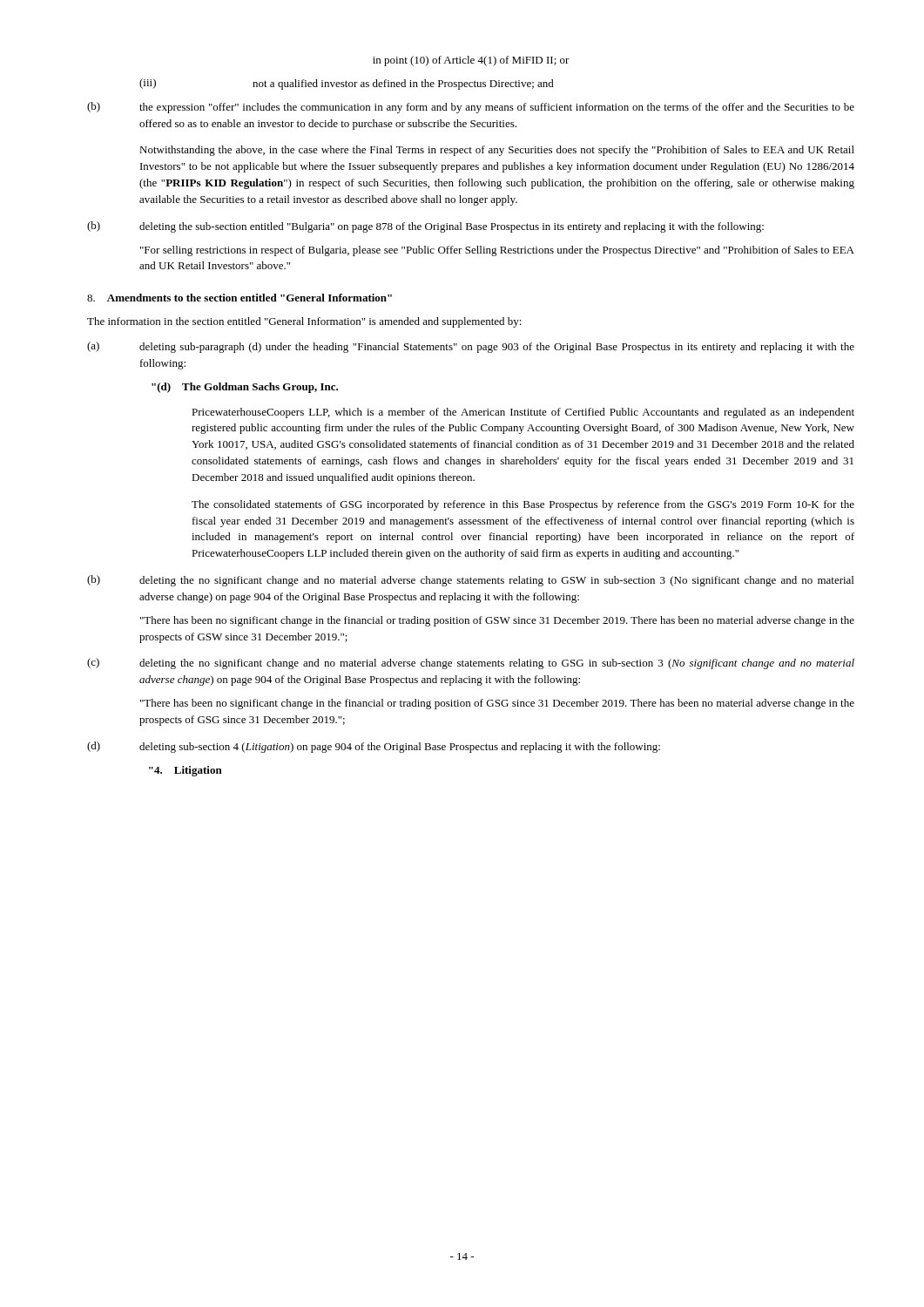Click on the element starting "(a) deleting sub-paragraph"
Viewport: 924px width, 1307px height.
[x=471, y=355]
